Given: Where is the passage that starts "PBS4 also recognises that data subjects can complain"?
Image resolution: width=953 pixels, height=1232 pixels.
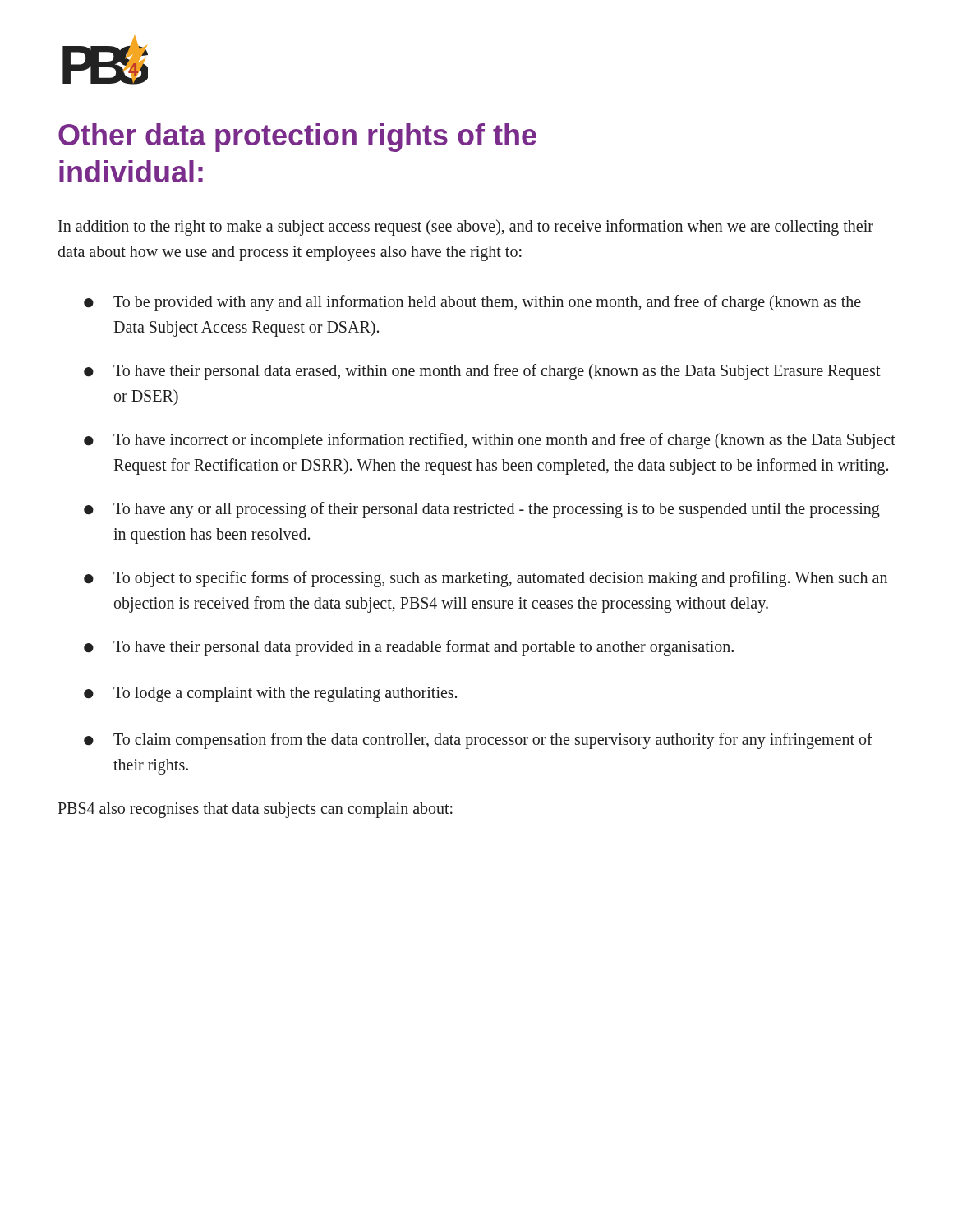Looking at the screenshot, I should [x=256, y=808].
